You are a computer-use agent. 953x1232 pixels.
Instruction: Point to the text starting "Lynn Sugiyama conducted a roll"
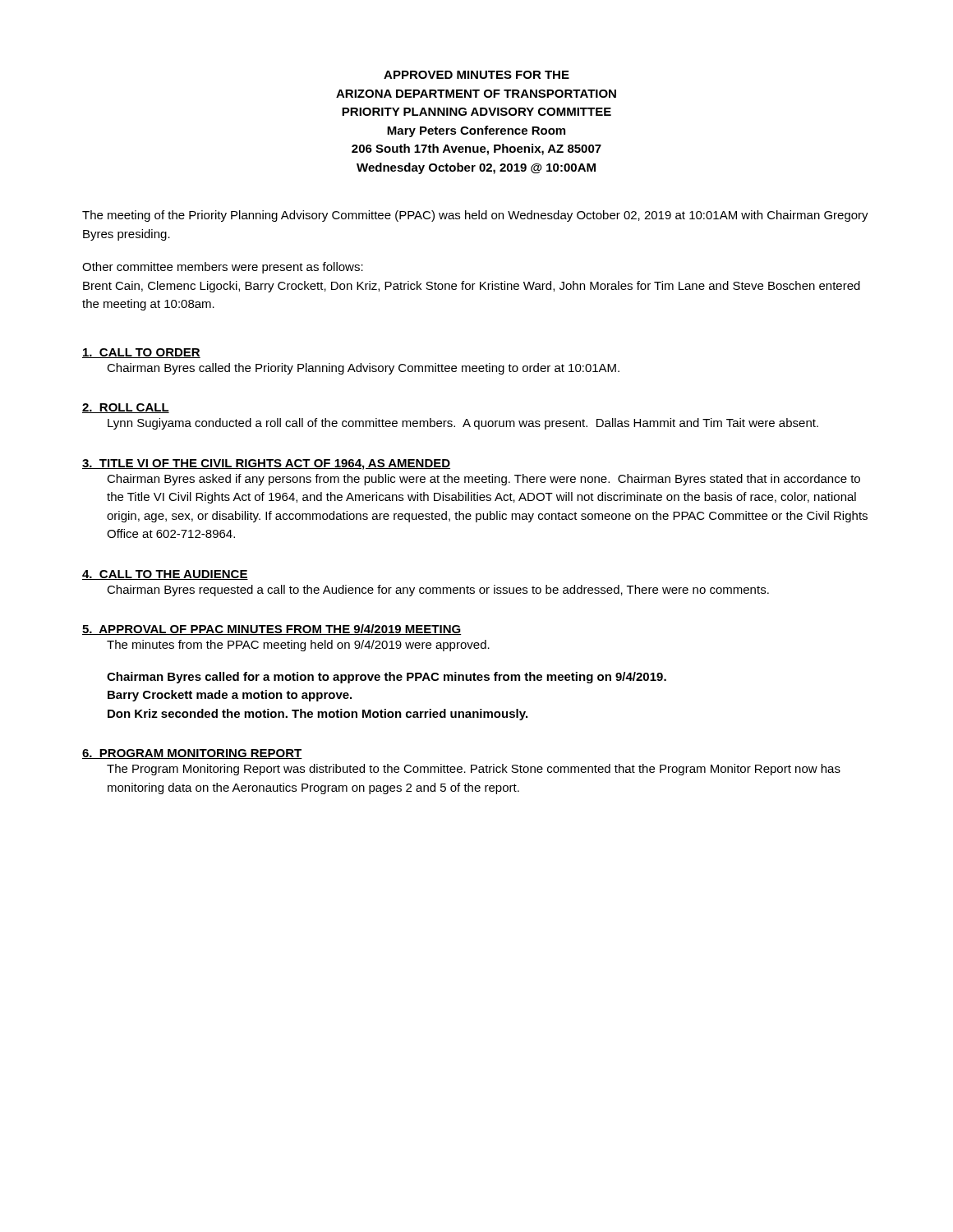[x=463, y=423]
